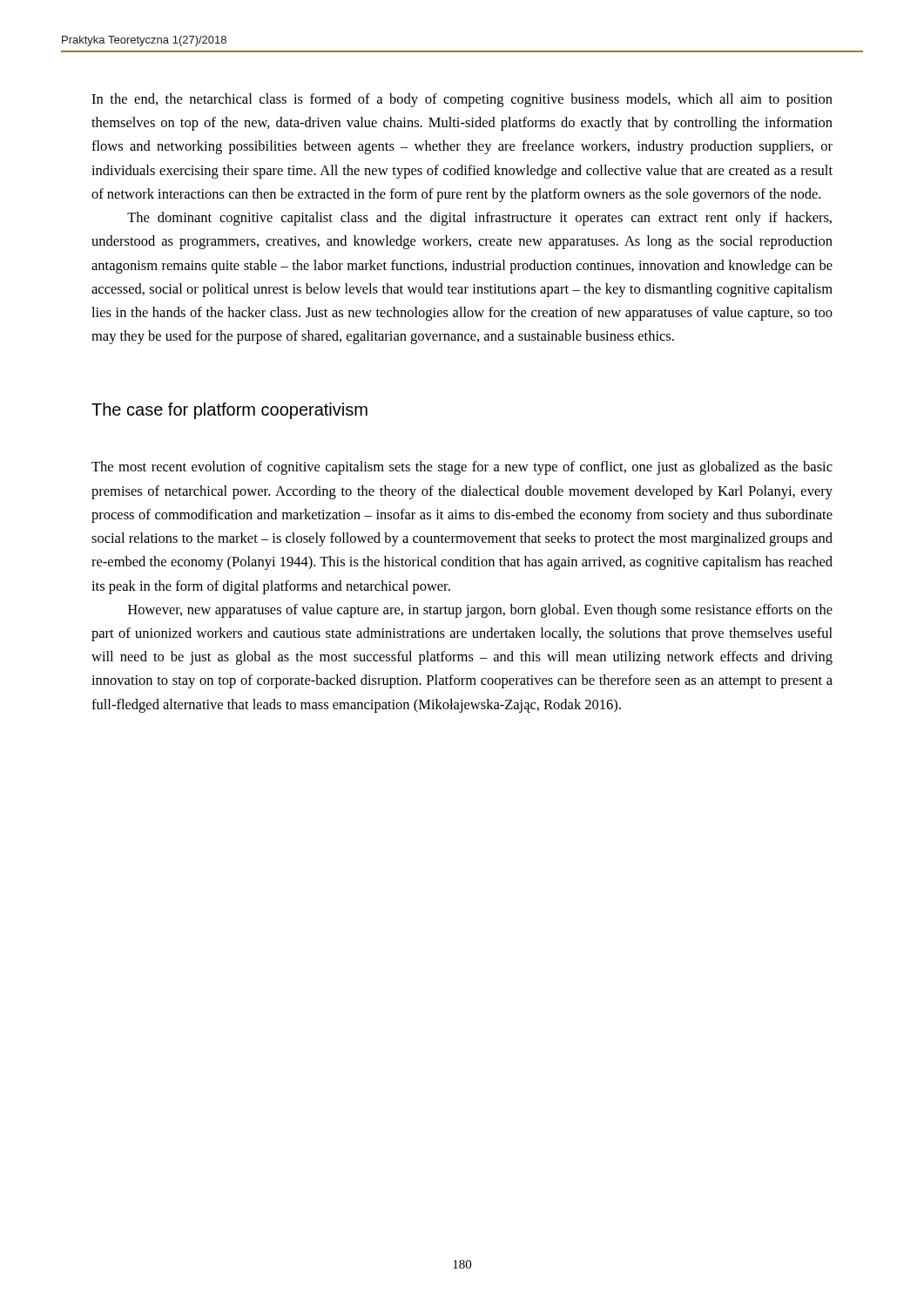This screenshot has height=1307, width=924.
Task: Click on the text block that says "In the end,"
Action: (462, 146)
